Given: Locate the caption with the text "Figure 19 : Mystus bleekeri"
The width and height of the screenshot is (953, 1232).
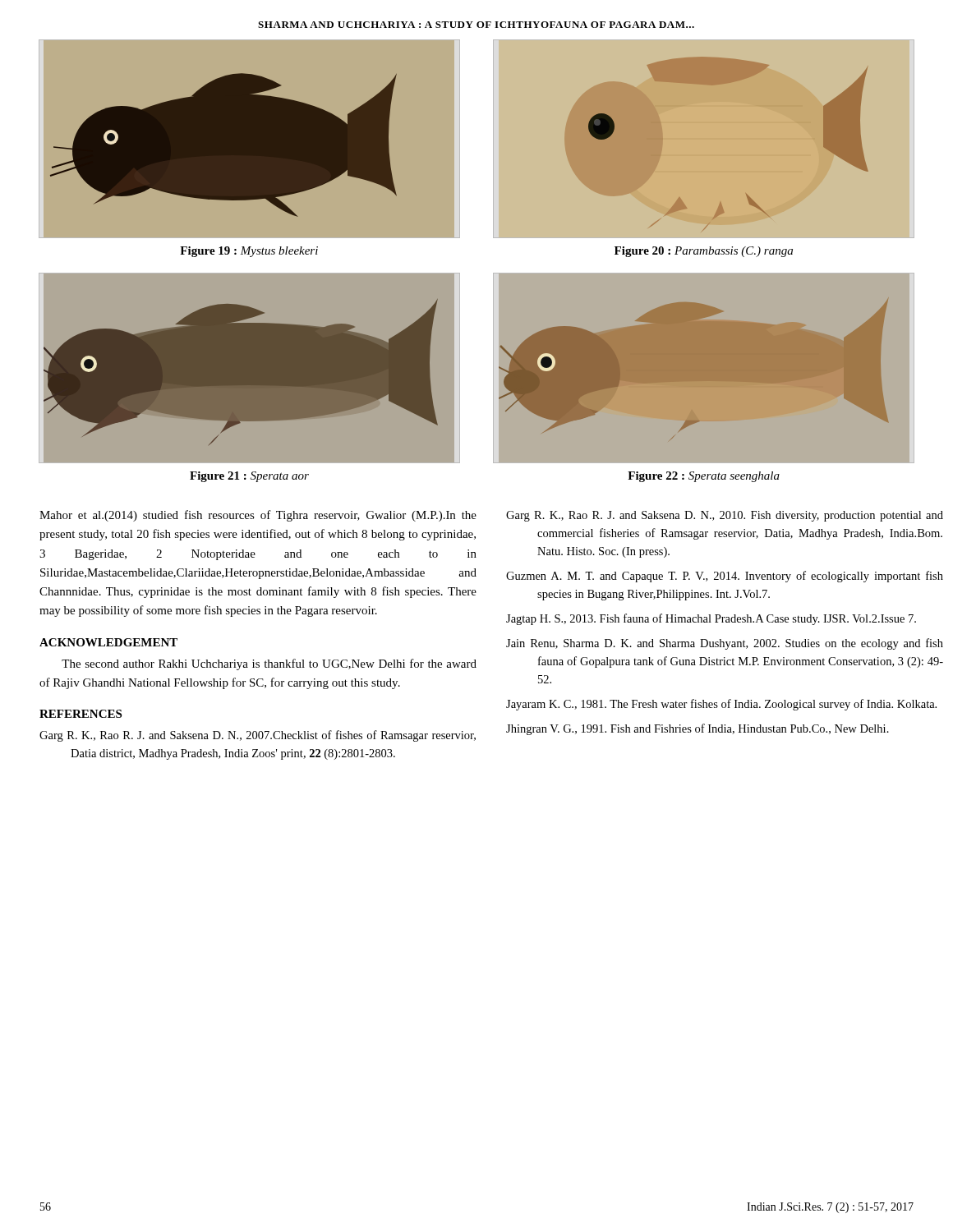Looking at the screenshot, I should tap(249, 251).
